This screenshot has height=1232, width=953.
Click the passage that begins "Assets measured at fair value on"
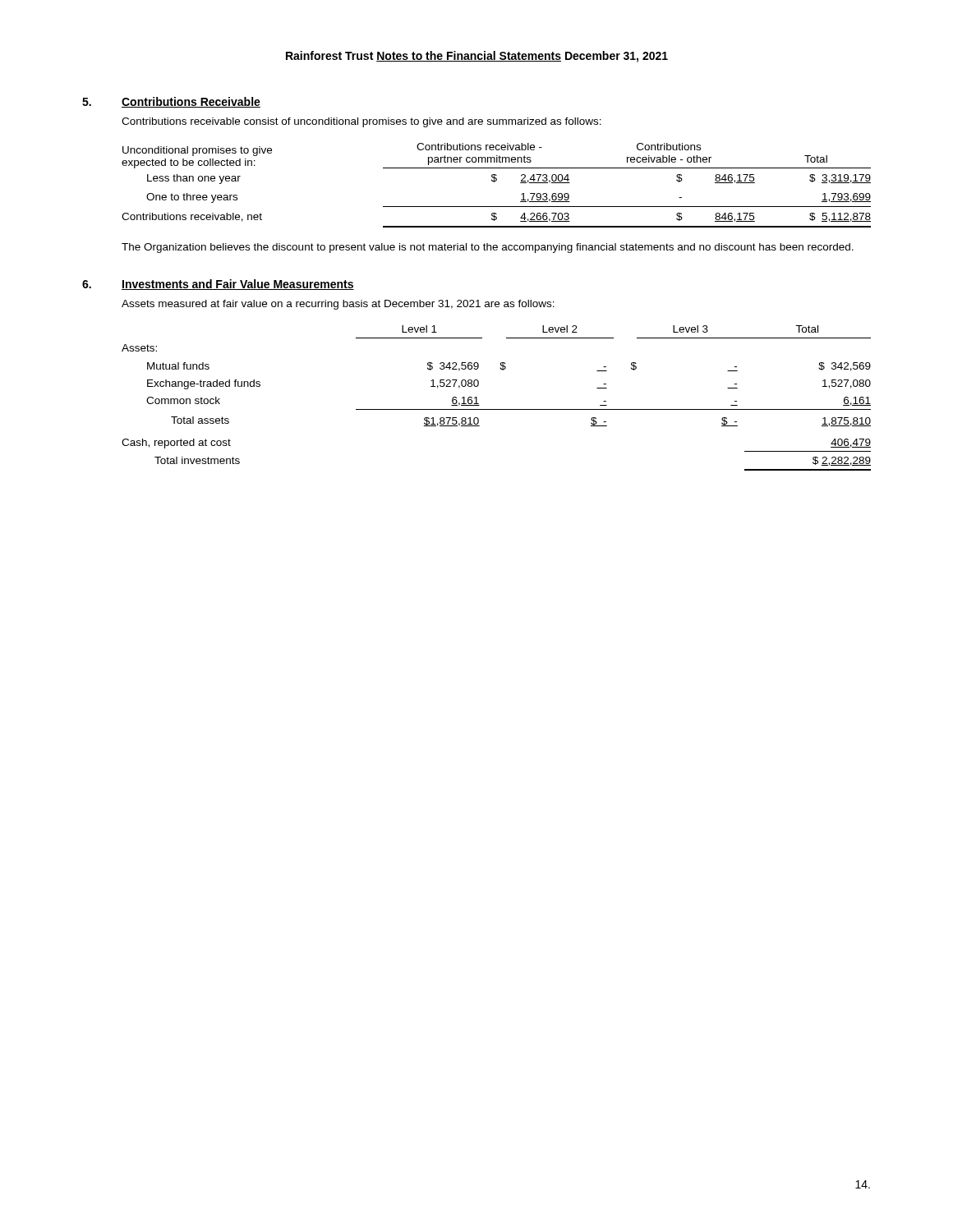tap(338, 303)
